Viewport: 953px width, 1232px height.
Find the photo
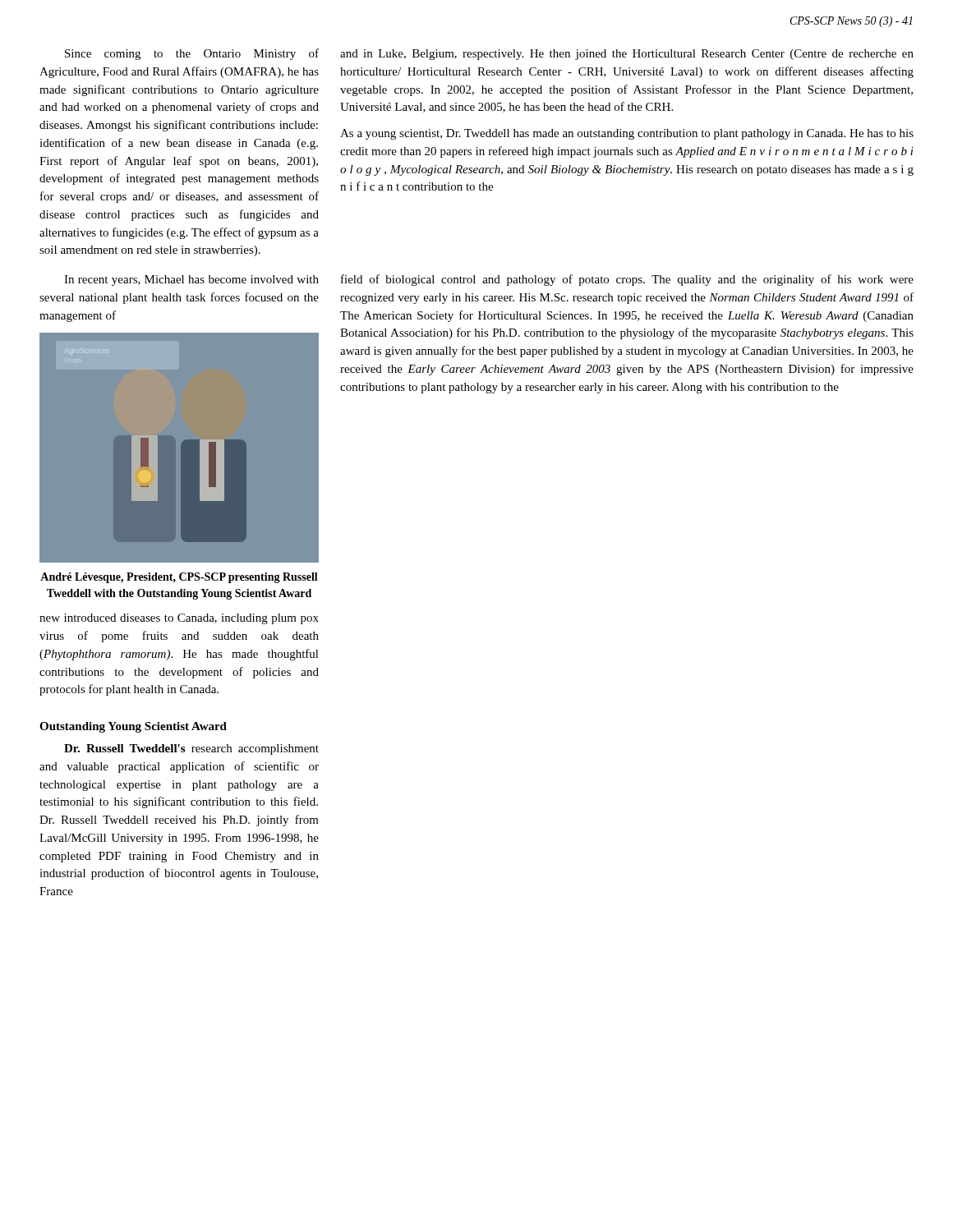click(179, 448)
